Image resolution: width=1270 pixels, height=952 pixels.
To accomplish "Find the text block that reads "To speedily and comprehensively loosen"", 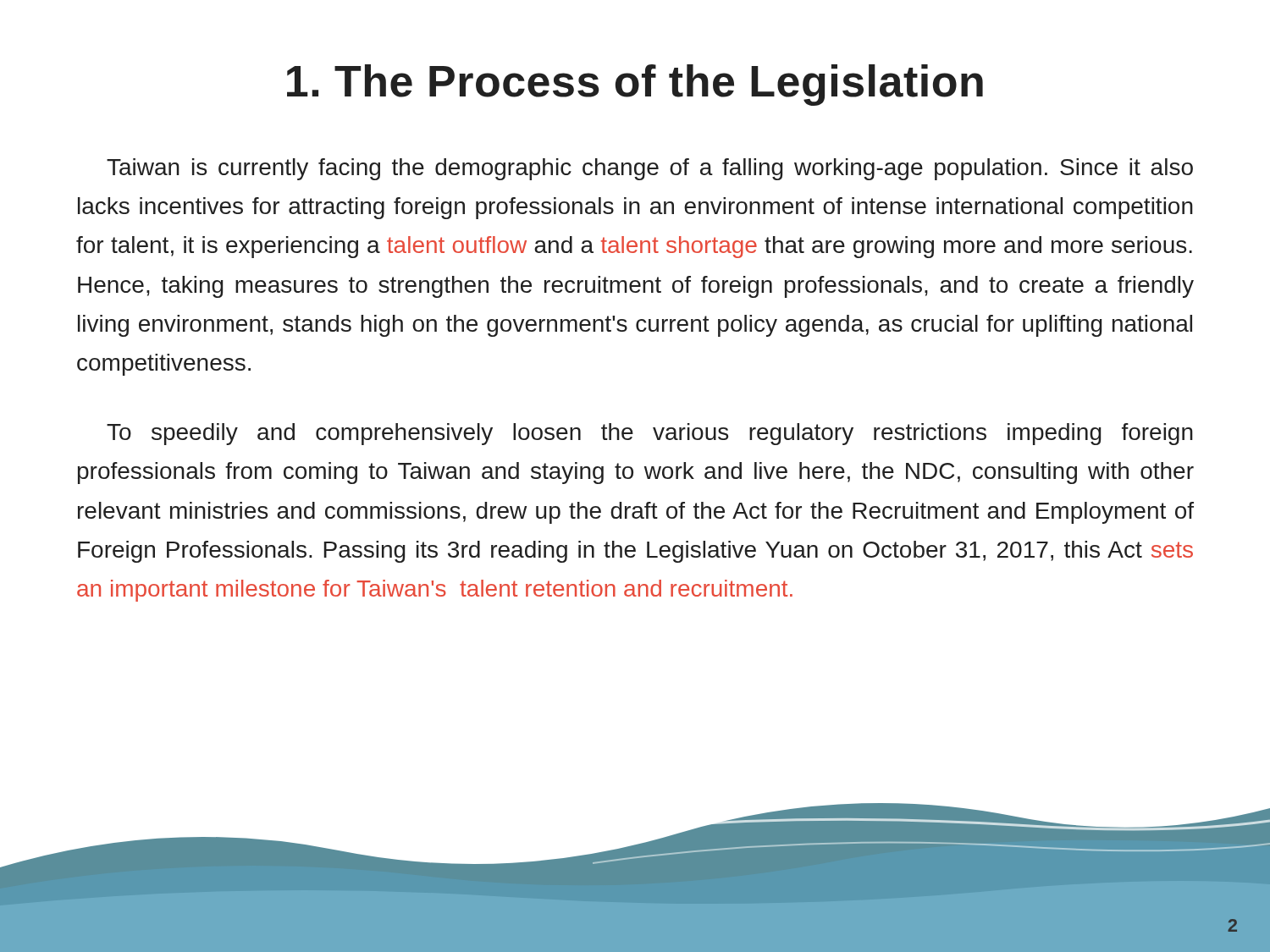I will [635, 510].
